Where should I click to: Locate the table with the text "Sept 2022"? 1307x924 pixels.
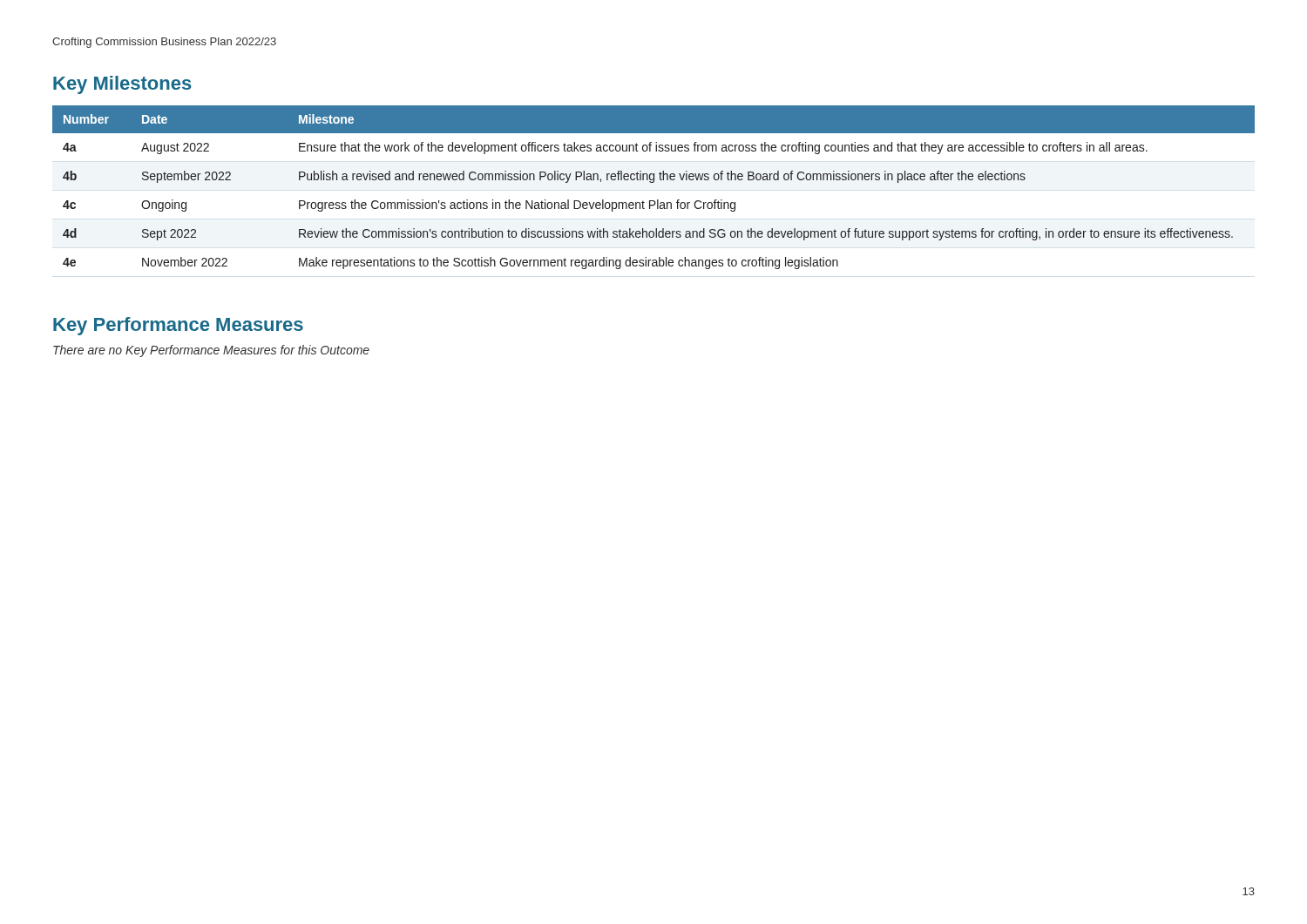(654, 191)
